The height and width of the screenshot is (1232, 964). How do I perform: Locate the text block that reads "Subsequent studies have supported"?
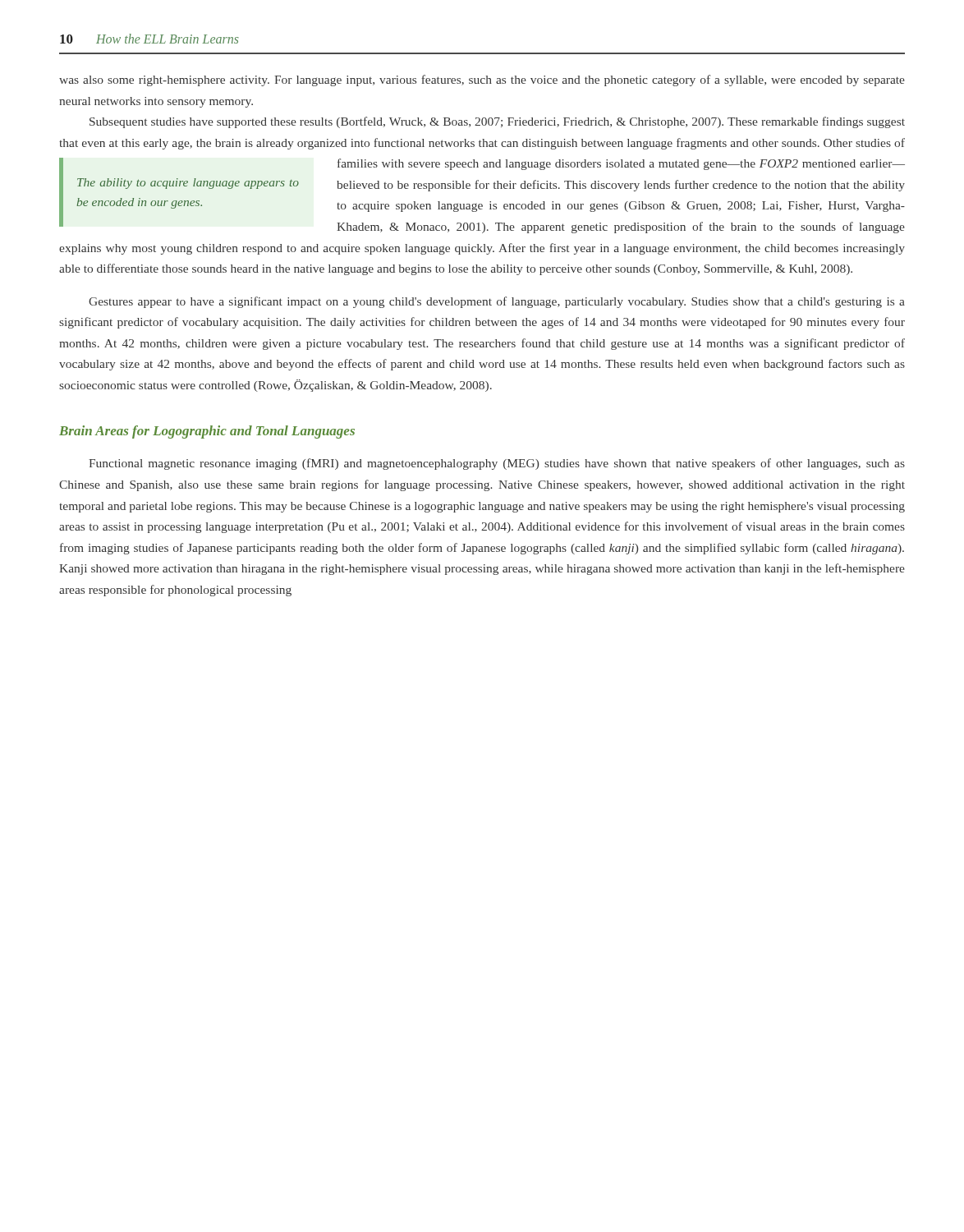[x=482, y=195]
